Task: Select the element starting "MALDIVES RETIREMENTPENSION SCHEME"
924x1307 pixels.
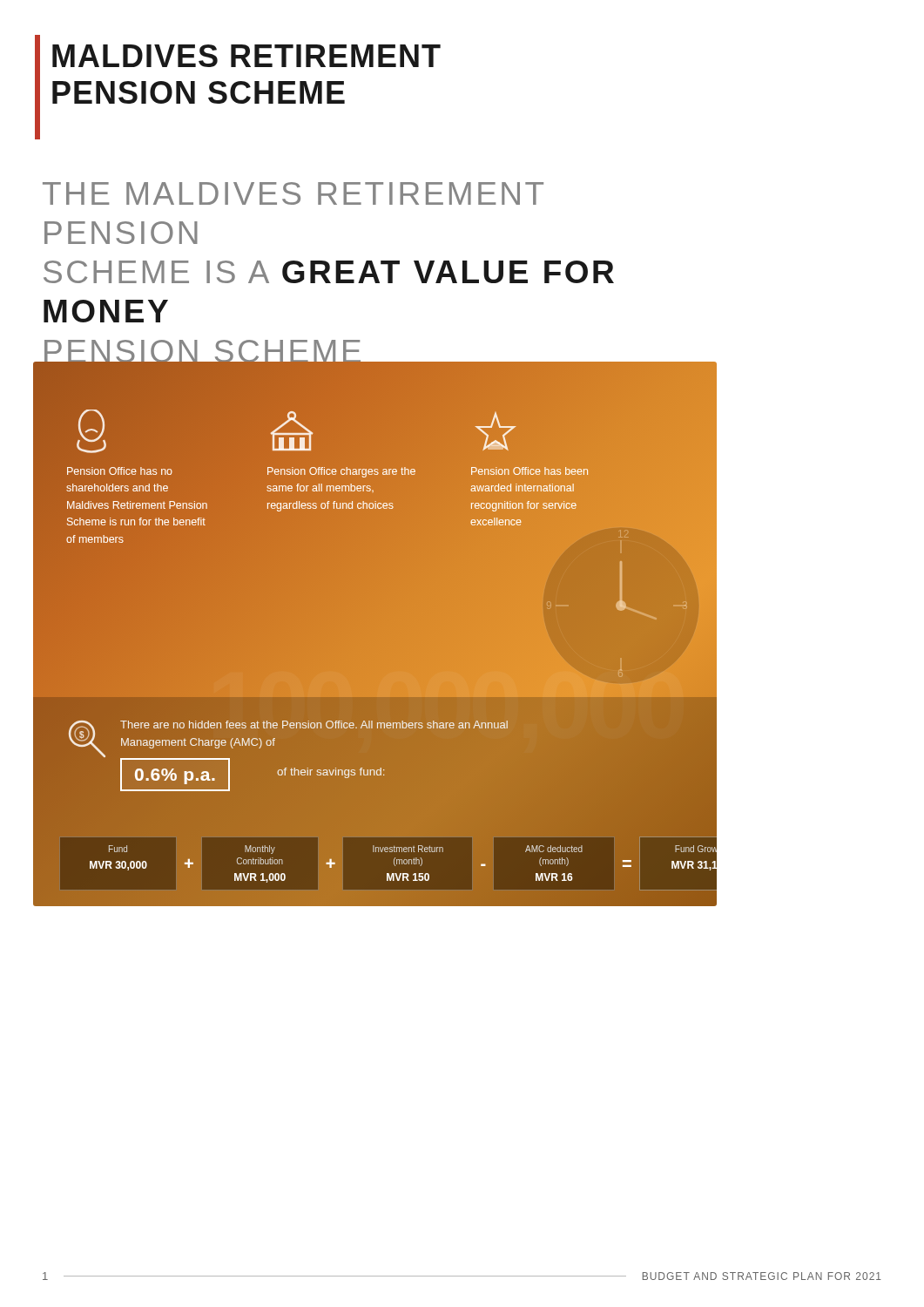Action: [x=294, y=75]
